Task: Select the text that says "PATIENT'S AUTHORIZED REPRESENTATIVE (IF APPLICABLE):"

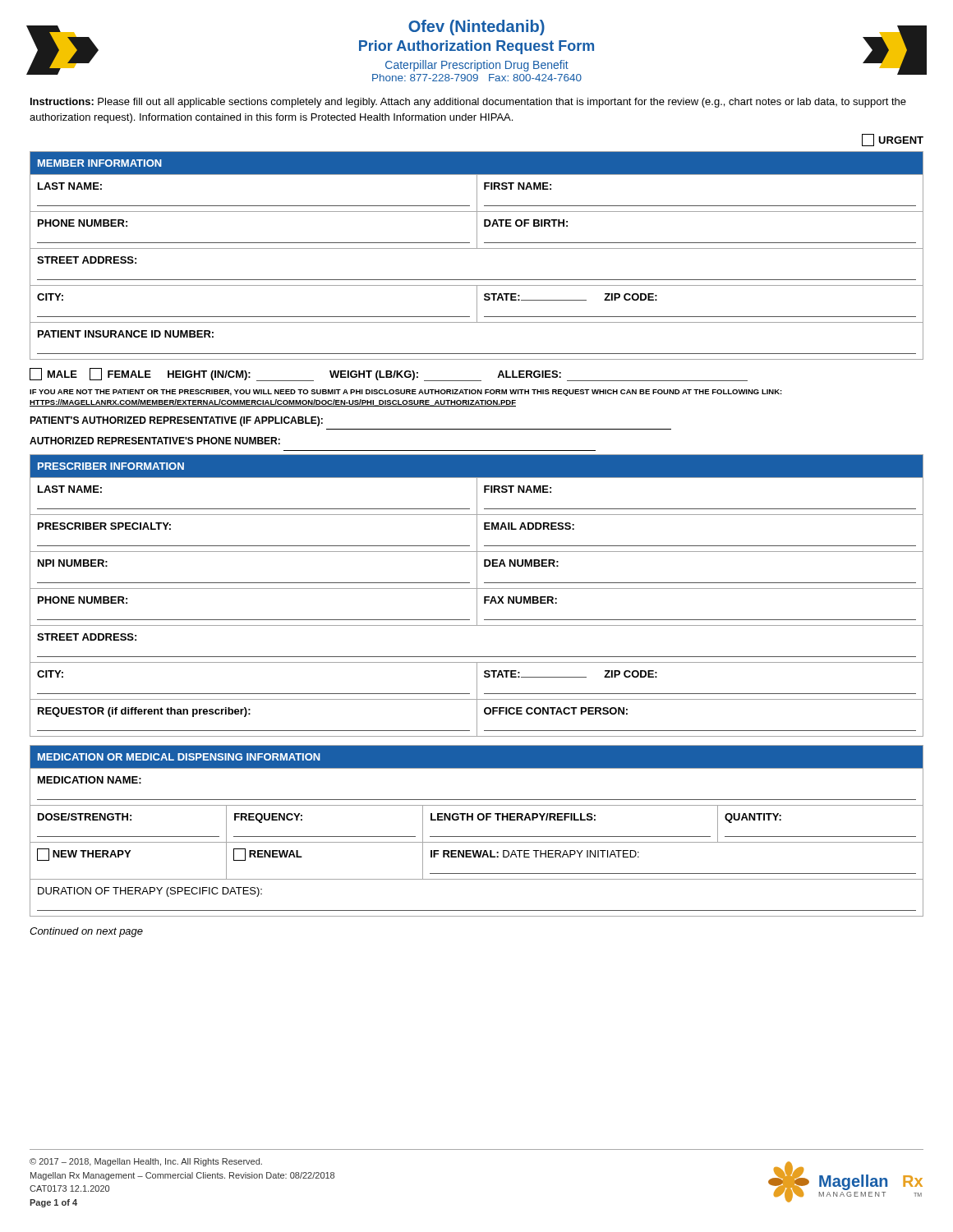Action: pyautogui.click(x=350, y=421)
